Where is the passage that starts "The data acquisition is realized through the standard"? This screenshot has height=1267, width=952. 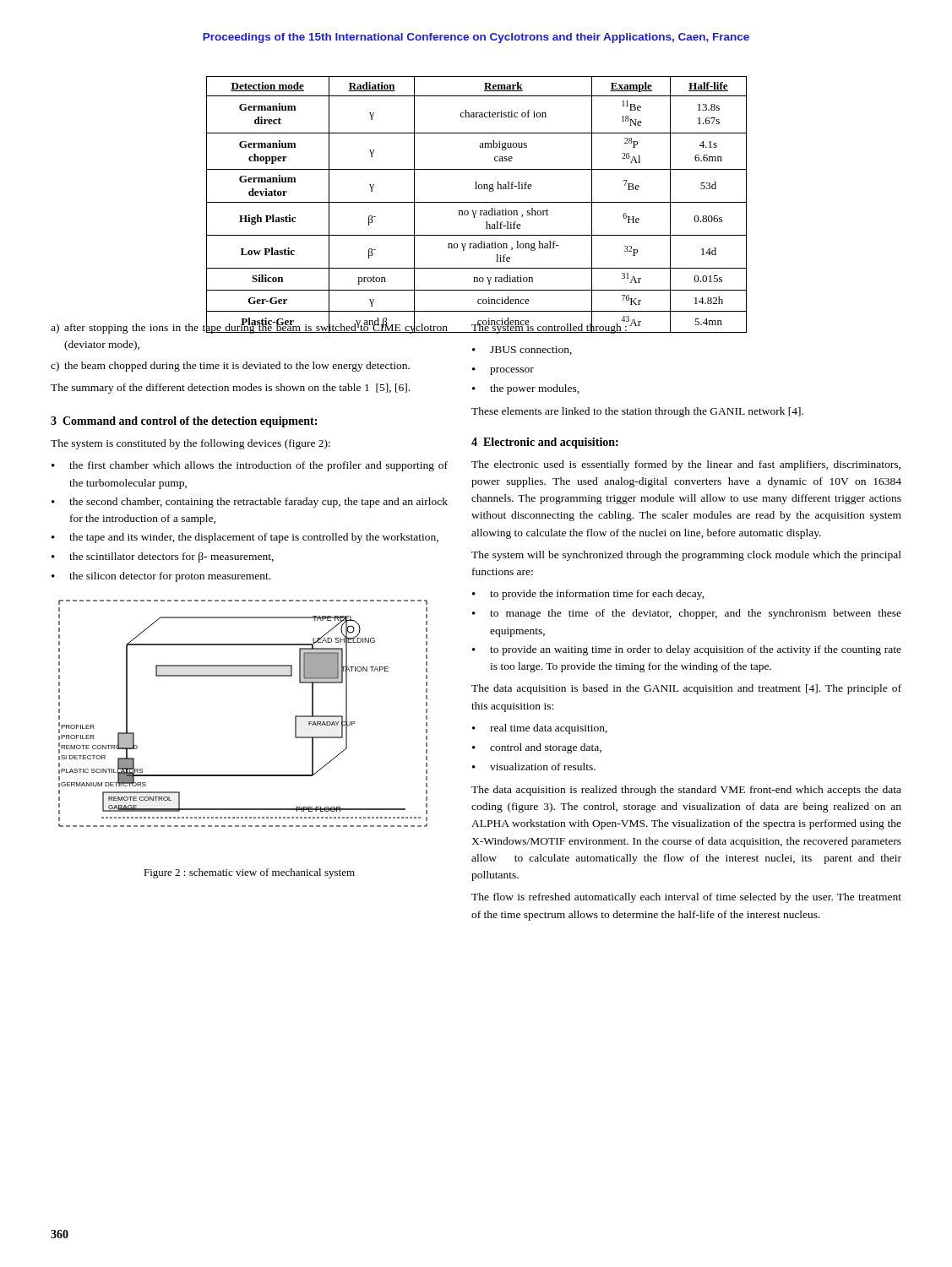coord(686,832)
